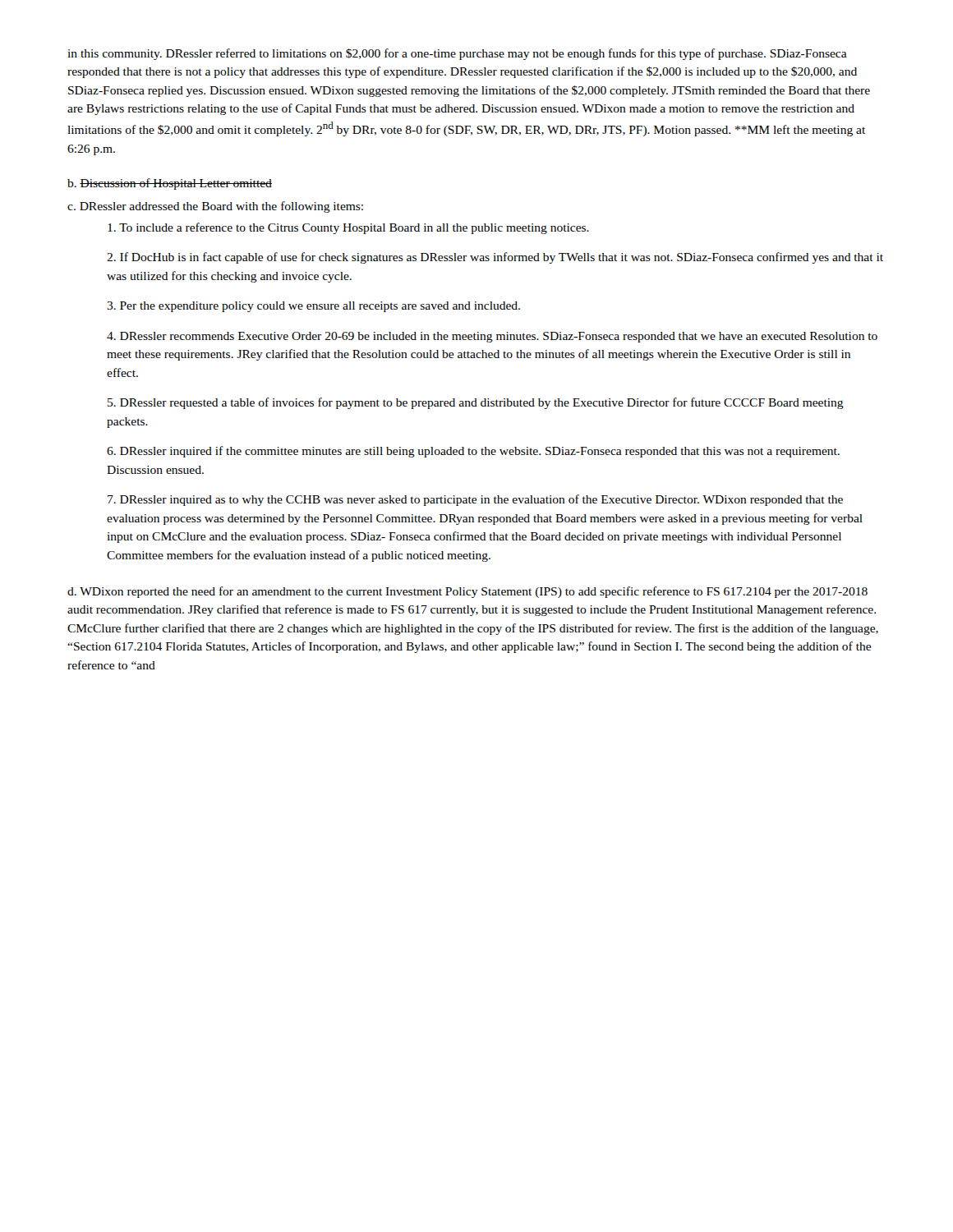The height and width of the screenshot is (1232, 953).
Task: Click on the list item that reads "4. DRessler recommends Executive"
Action: pos(492,354)
